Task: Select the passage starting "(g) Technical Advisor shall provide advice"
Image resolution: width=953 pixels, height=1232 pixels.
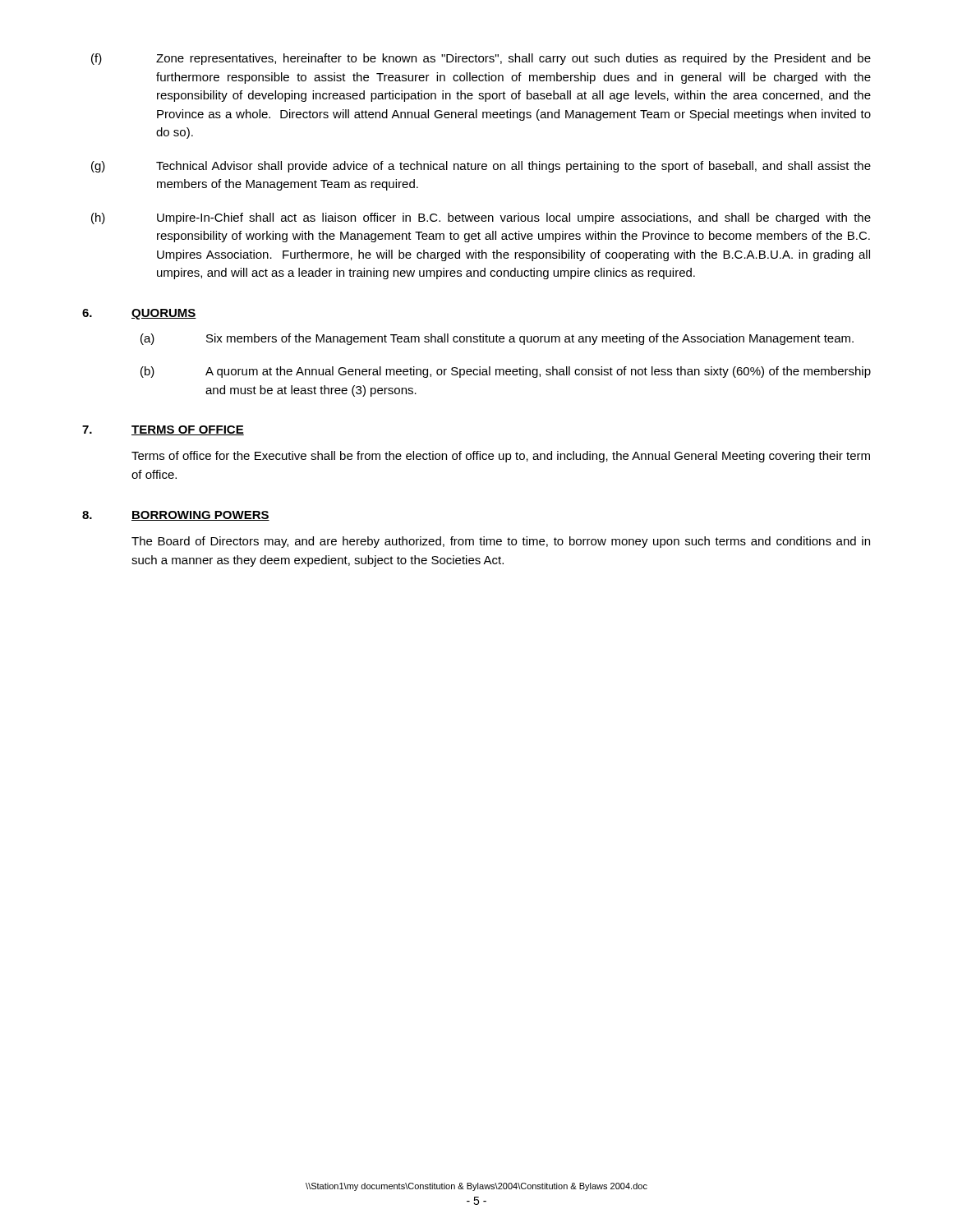Action: [x=476, y=175]
